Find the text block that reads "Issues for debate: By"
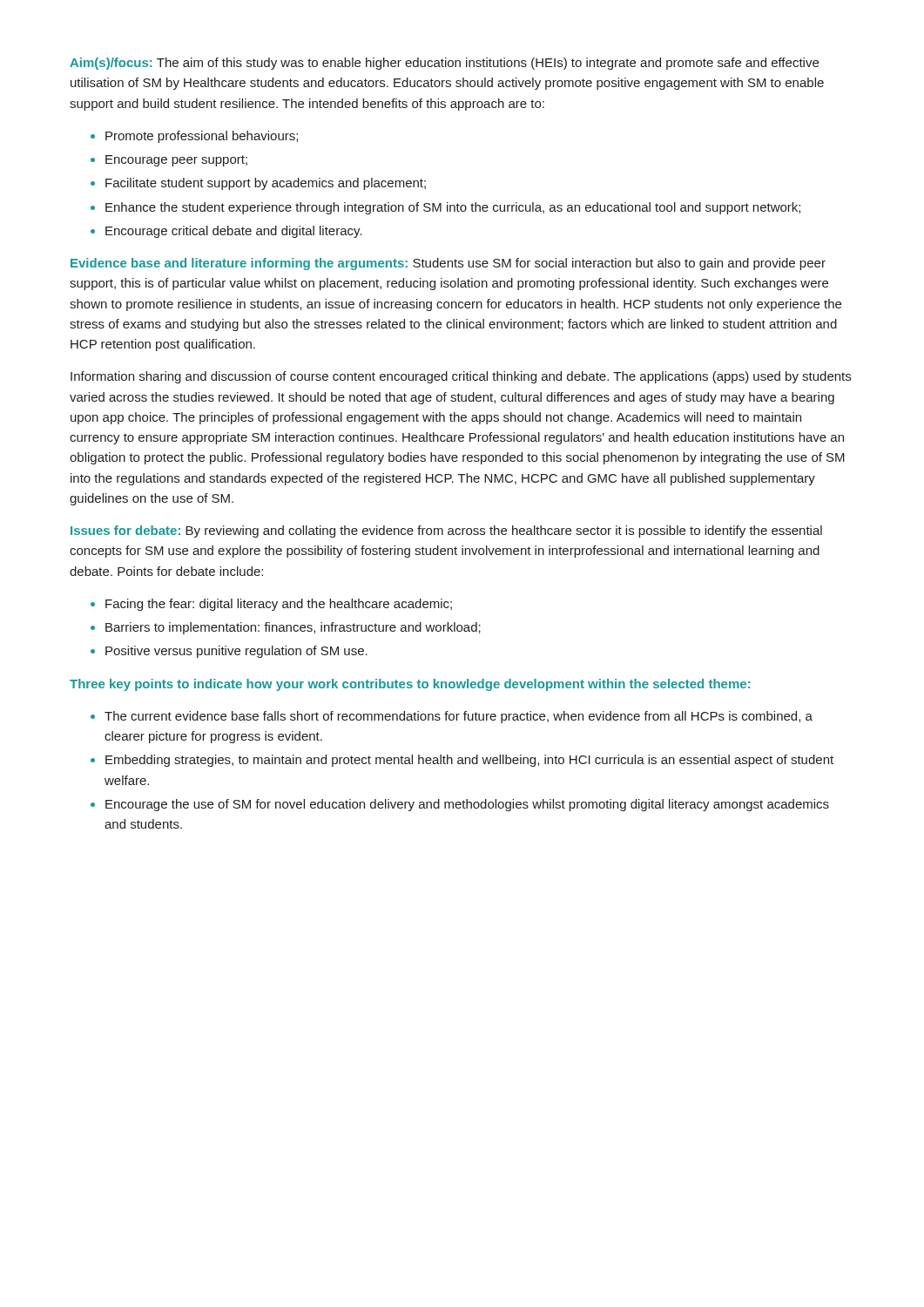This screenshot has height=1307, width=924. click(x=446, y=550)
